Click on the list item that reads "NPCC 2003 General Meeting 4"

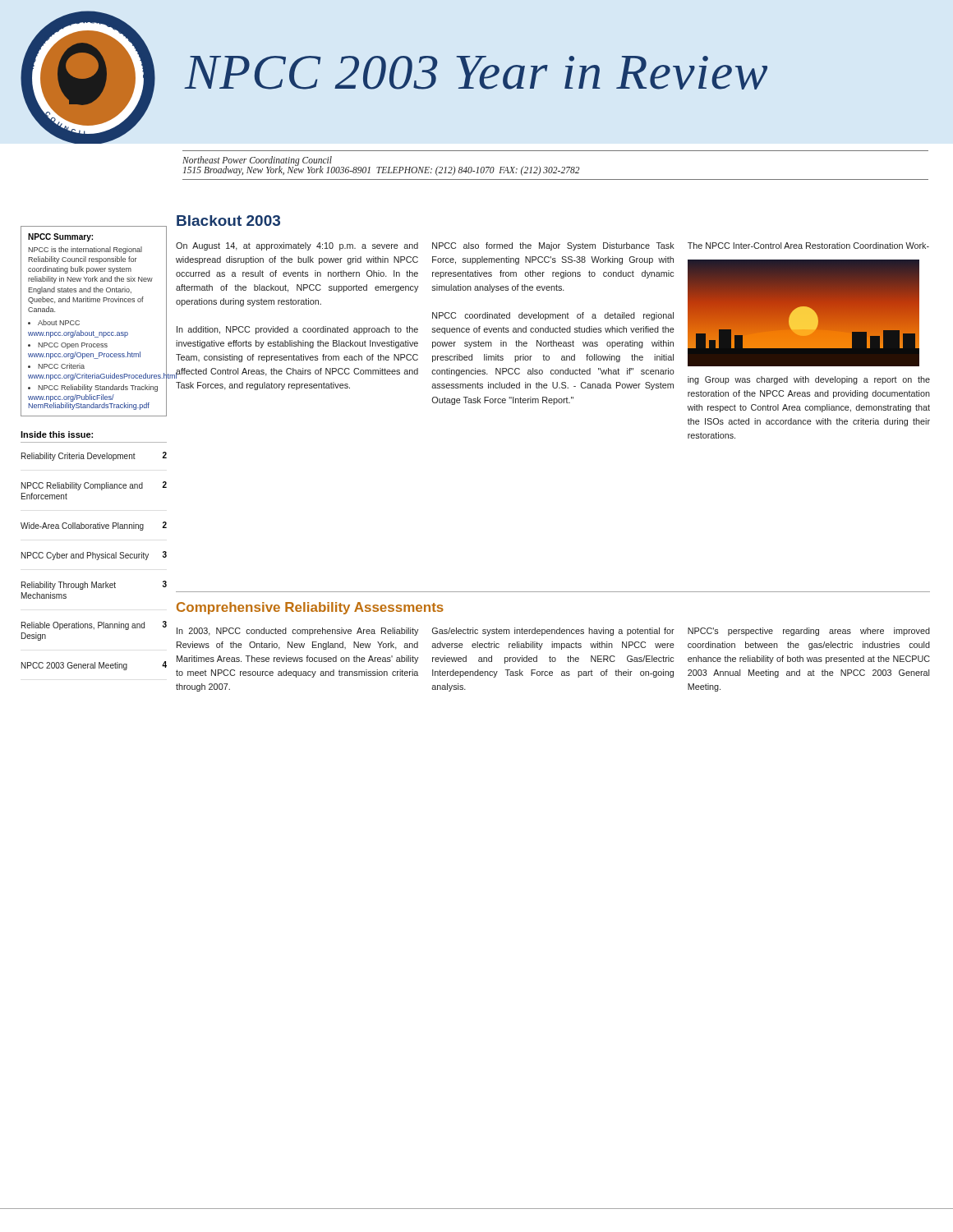(94, 666)
